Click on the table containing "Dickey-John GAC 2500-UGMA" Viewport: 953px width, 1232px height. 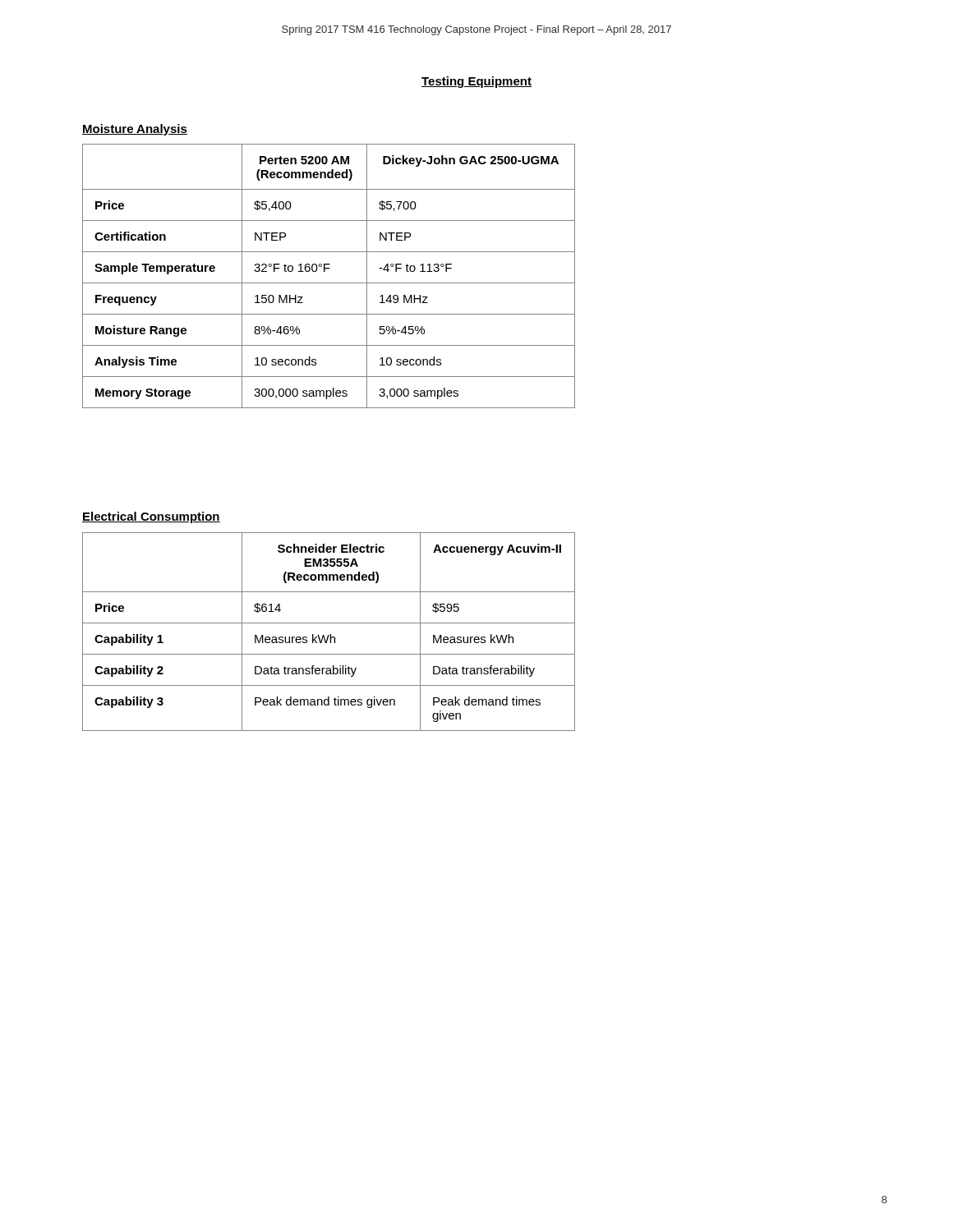[329, 276]
